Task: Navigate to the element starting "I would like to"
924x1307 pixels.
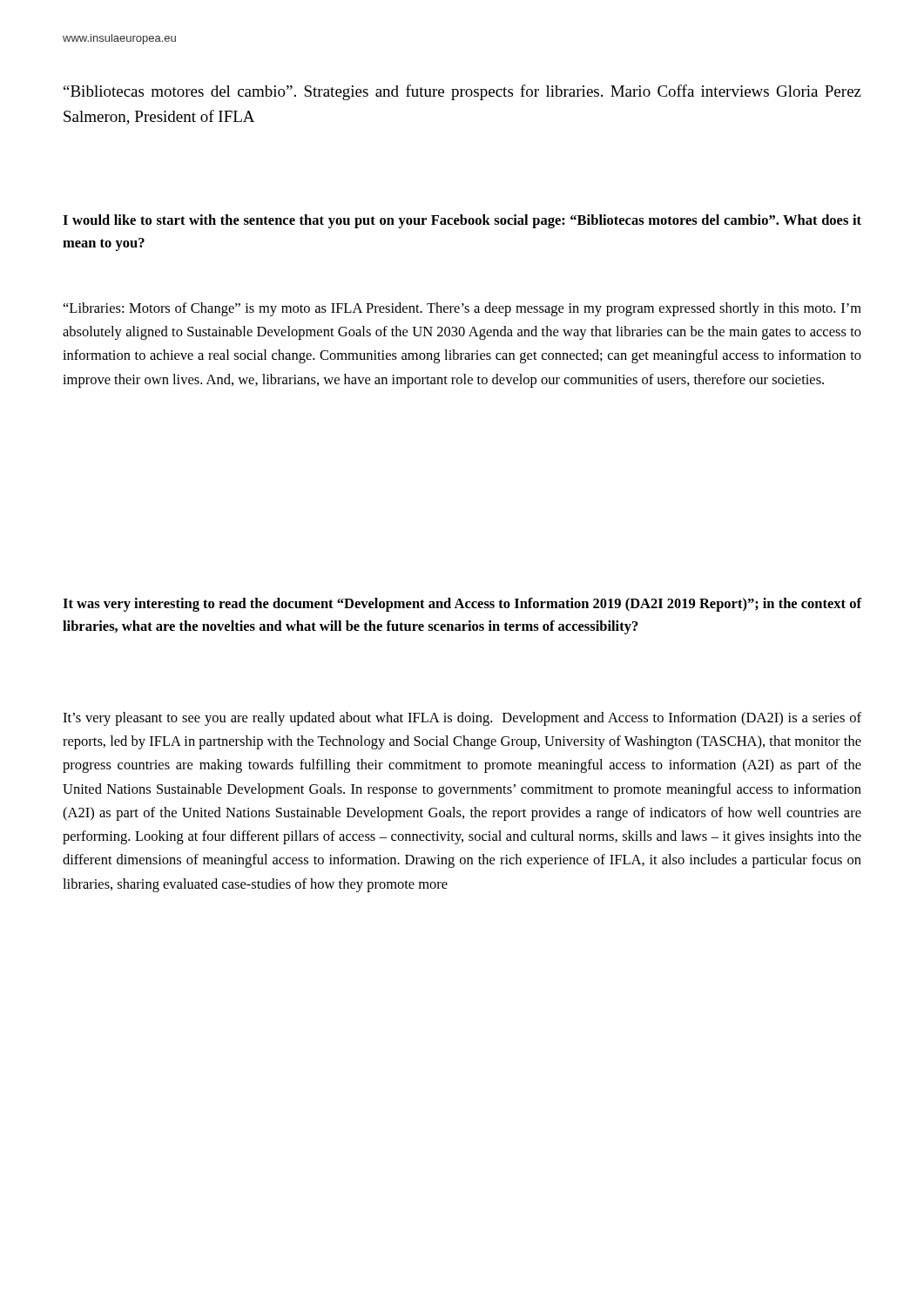Action: point(462,231)
